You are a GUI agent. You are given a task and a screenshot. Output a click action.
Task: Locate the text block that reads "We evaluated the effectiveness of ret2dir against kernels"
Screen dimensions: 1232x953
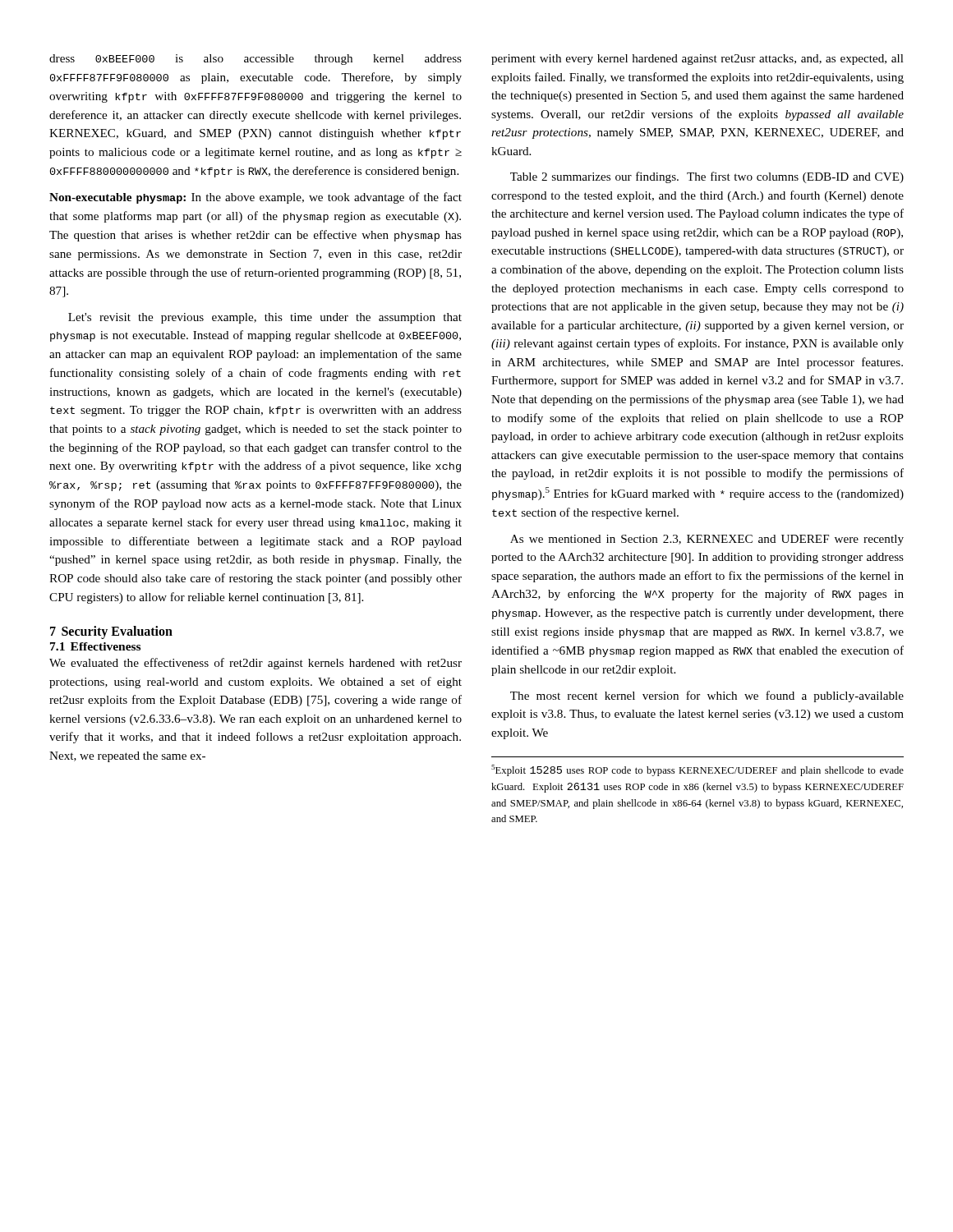tap(255, 709)
